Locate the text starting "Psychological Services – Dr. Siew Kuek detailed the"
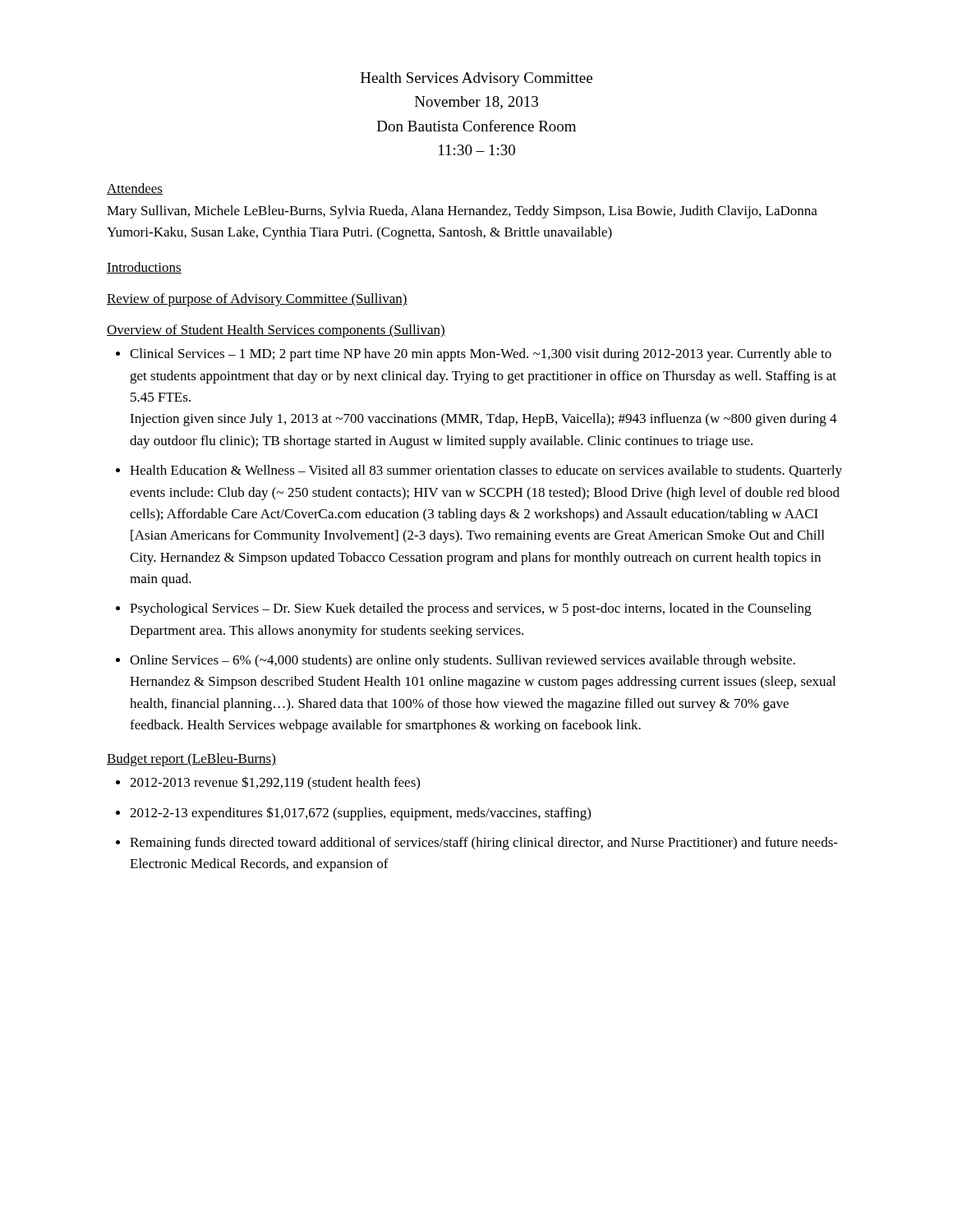The image size is (953, 1232). 471,619
